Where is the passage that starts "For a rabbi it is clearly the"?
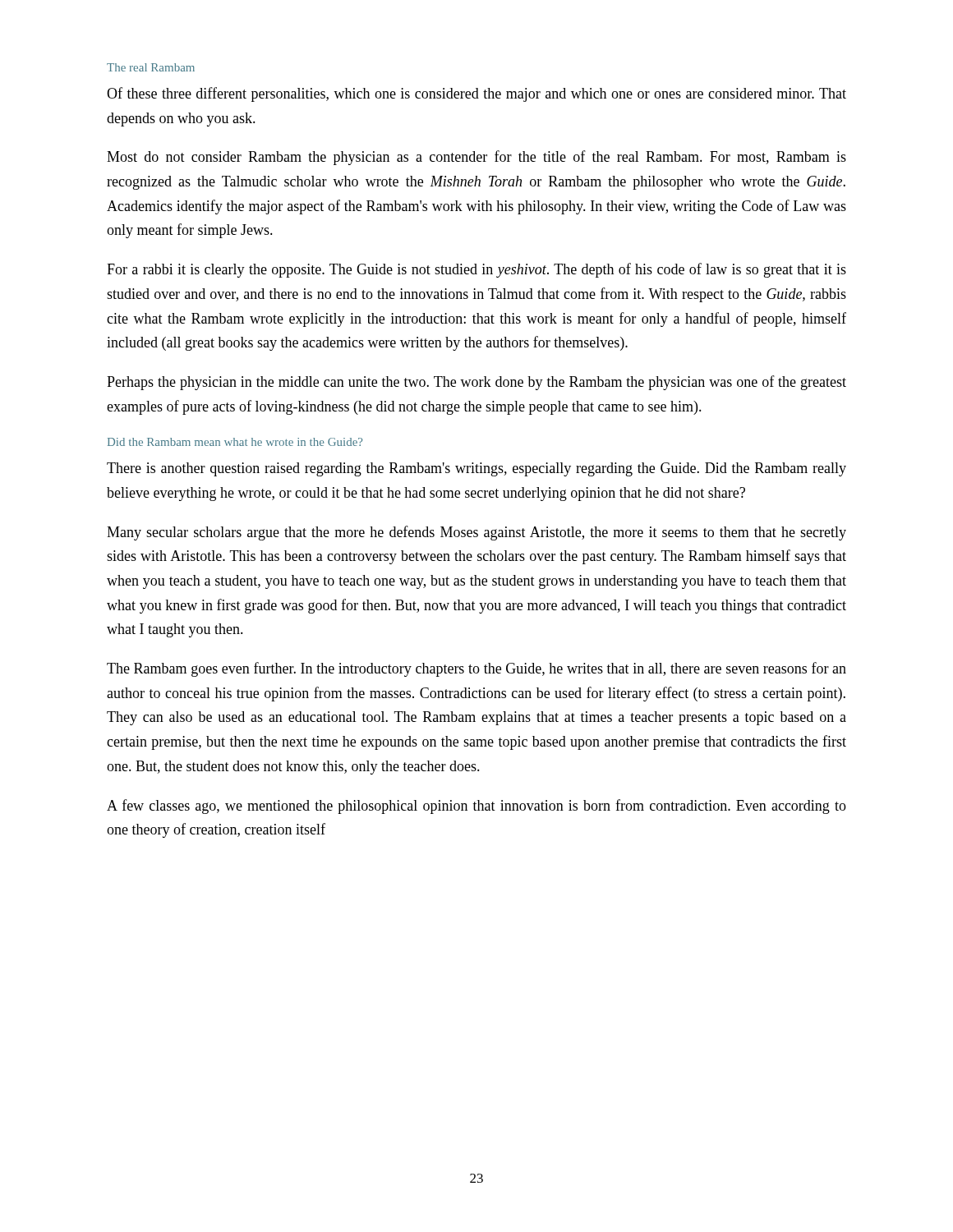Image resolution: width=953 pixels, height=1232 pixels. tap(476, 306)
